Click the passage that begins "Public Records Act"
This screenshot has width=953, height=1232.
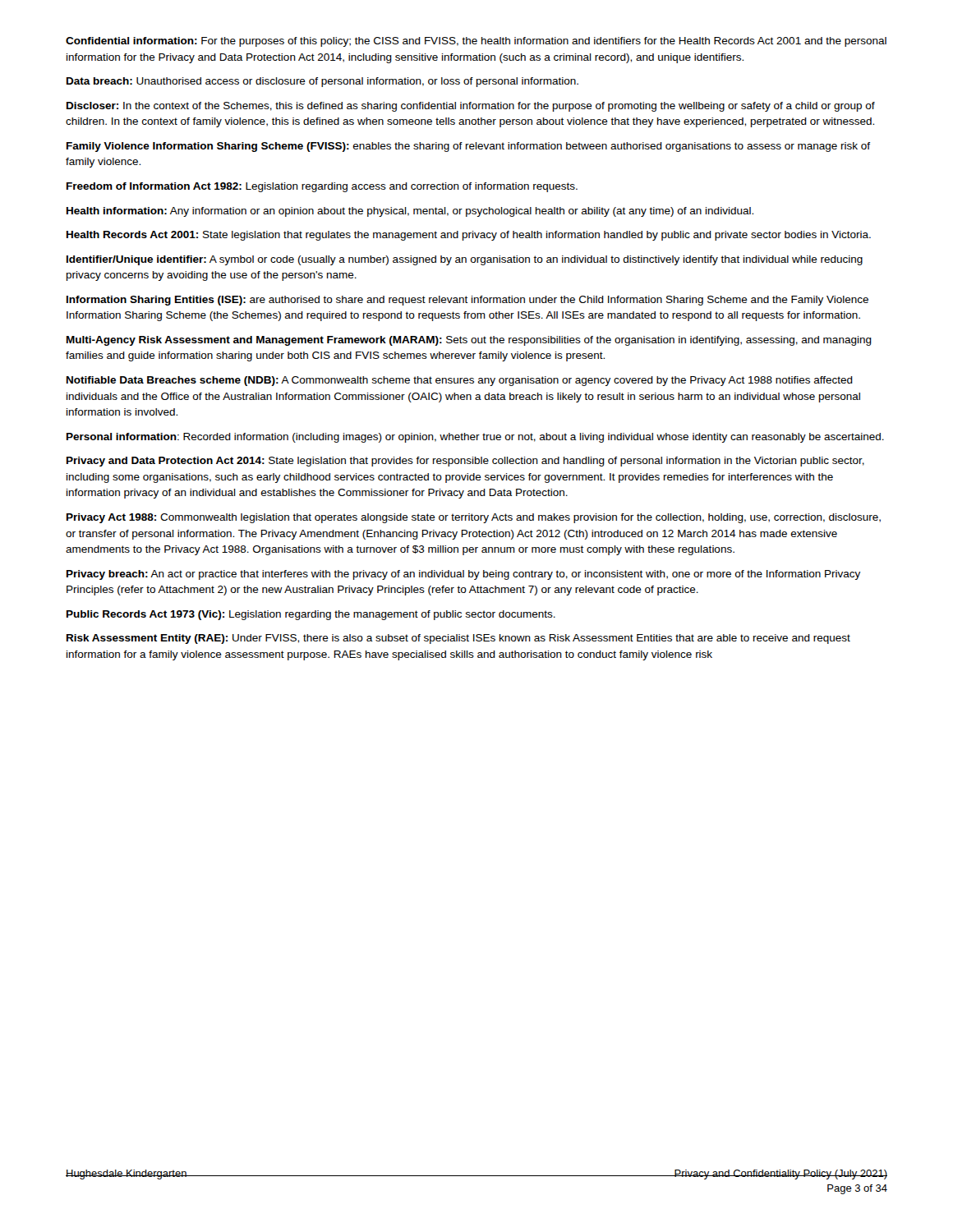click(311, 614)
